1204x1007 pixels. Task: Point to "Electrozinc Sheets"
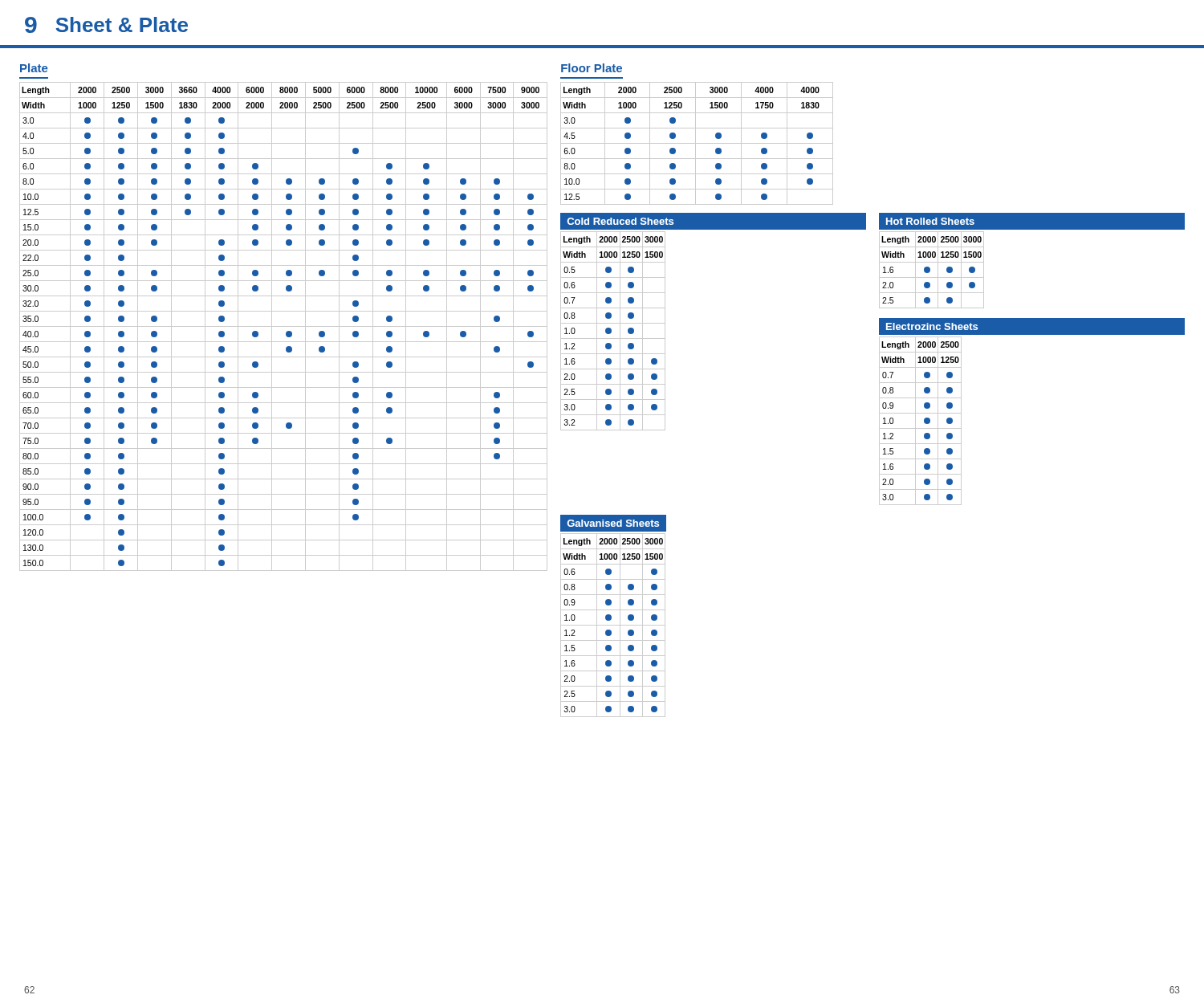pyautogui.click(x=932, y=326)
